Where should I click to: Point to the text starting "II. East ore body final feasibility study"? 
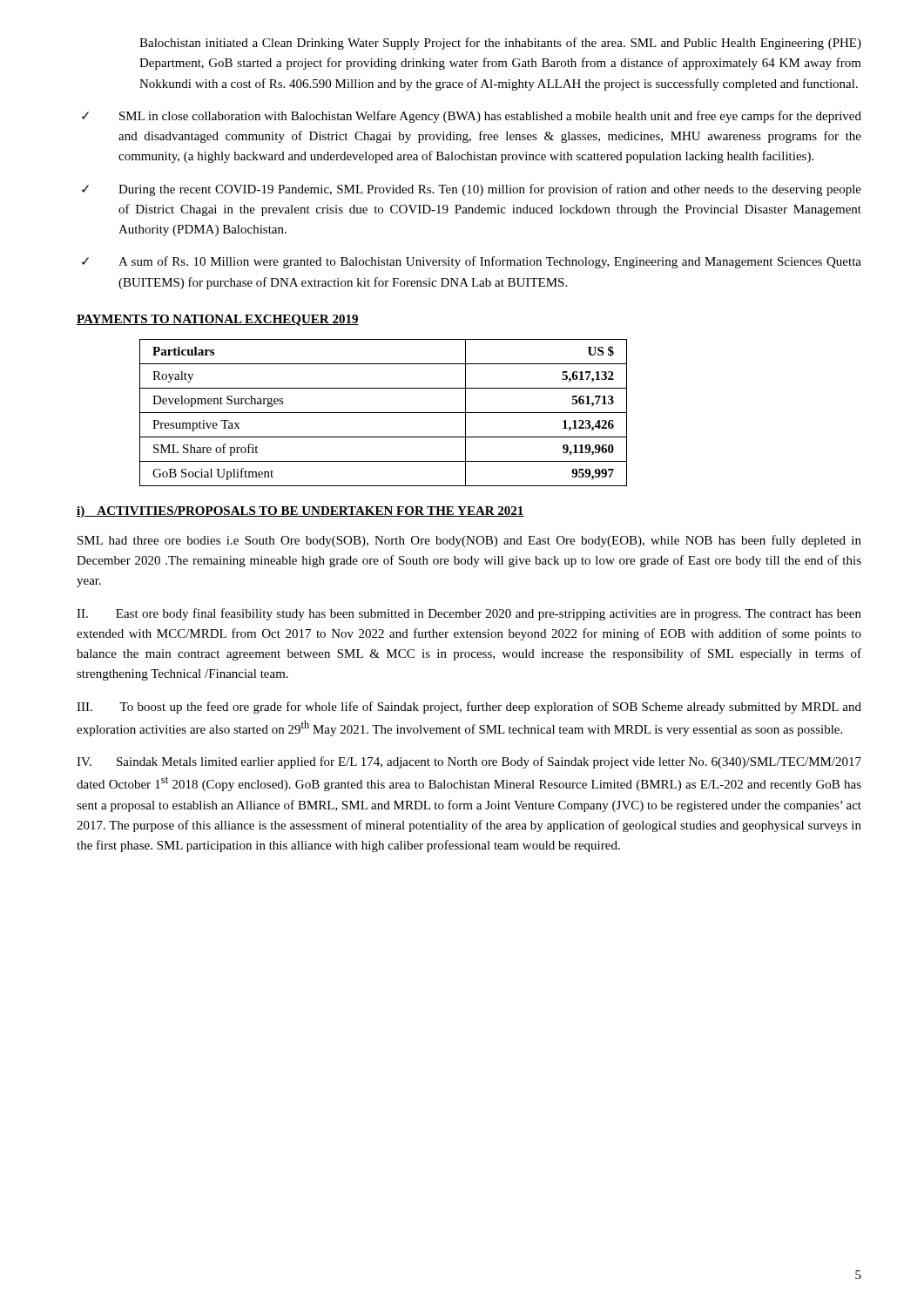(469, 643)
